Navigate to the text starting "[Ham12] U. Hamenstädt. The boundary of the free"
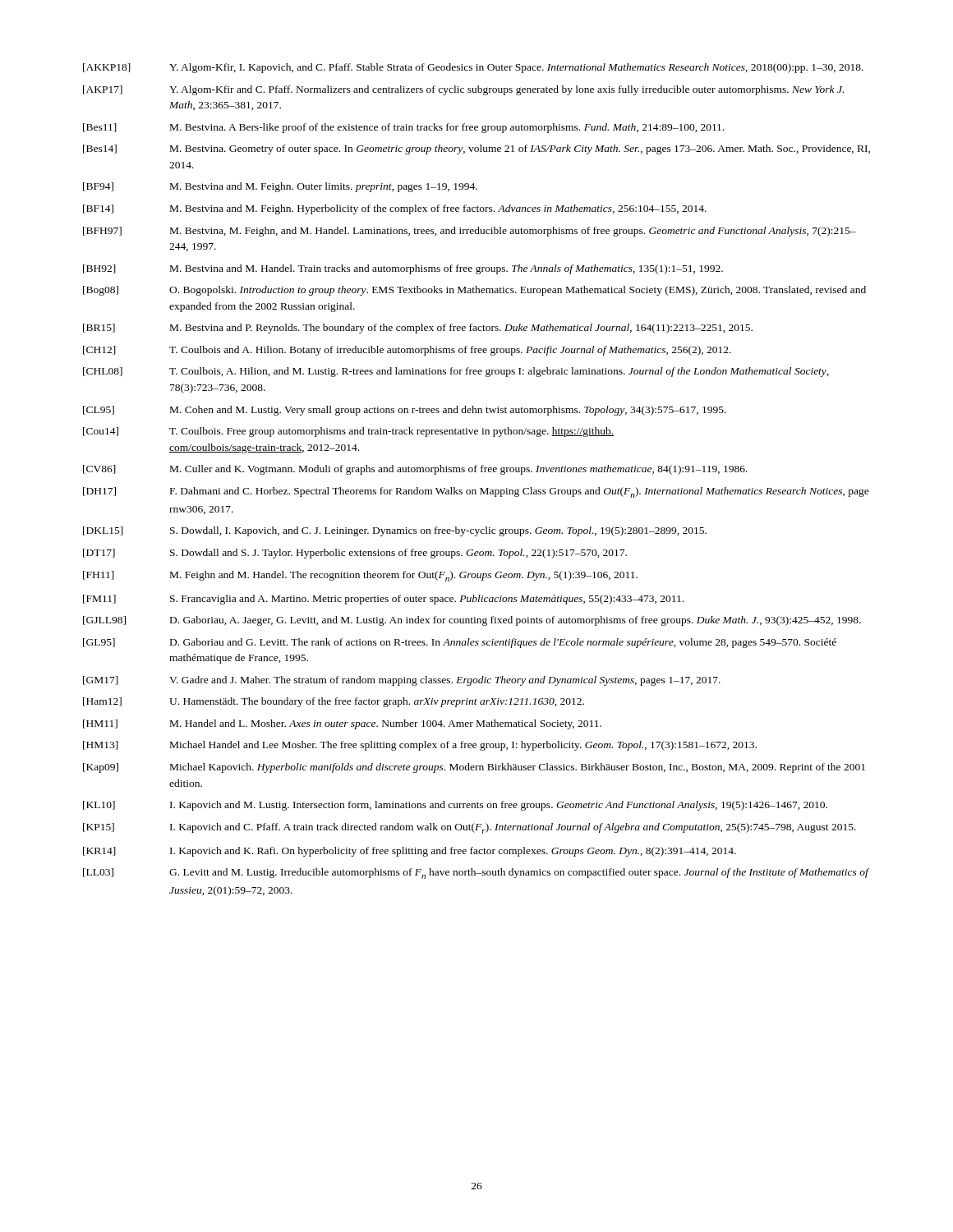The height and width of the screenshot is (1232, 953). pos(476,702)
